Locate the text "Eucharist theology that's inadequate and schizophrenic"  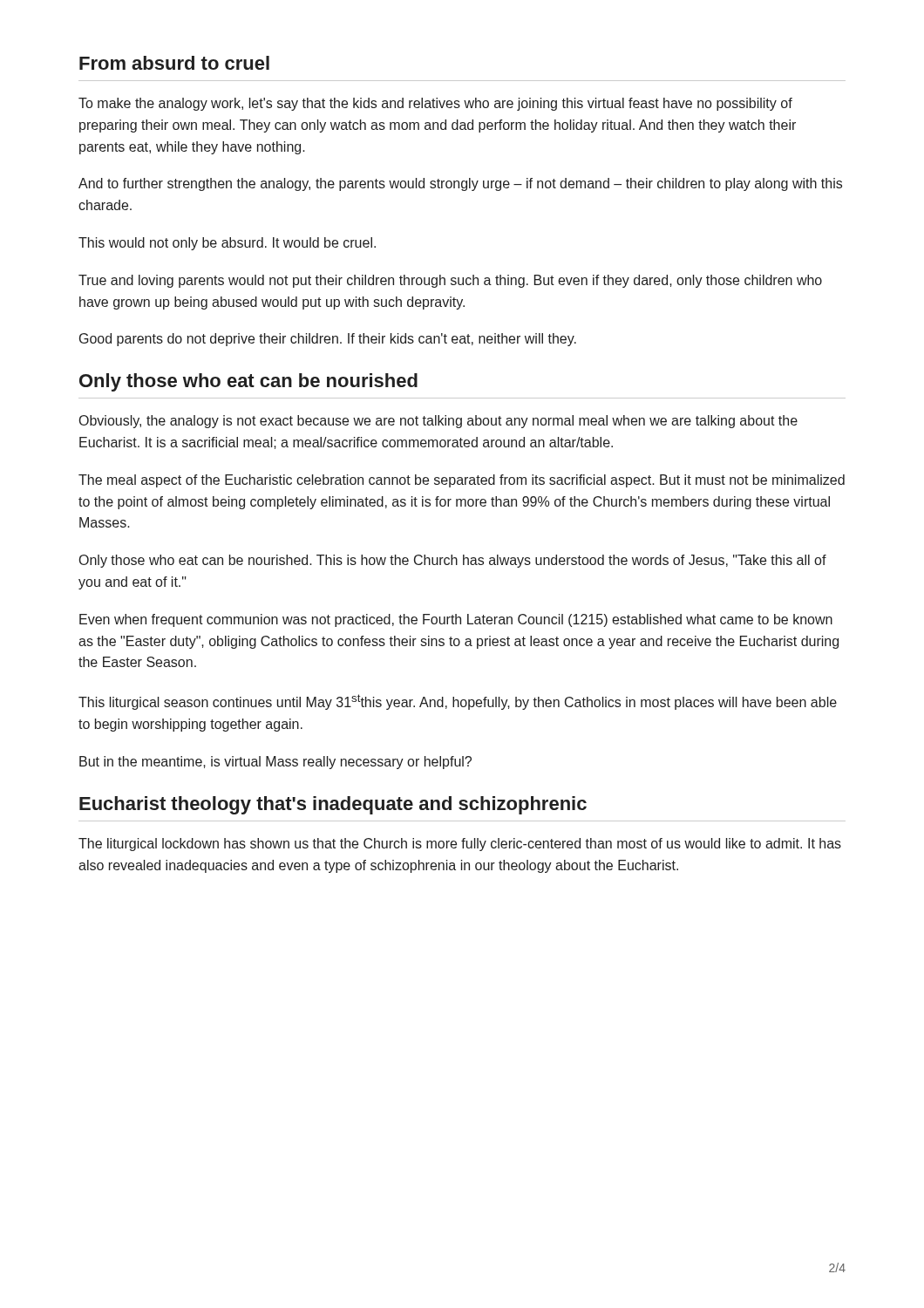[x=333, y=803]
